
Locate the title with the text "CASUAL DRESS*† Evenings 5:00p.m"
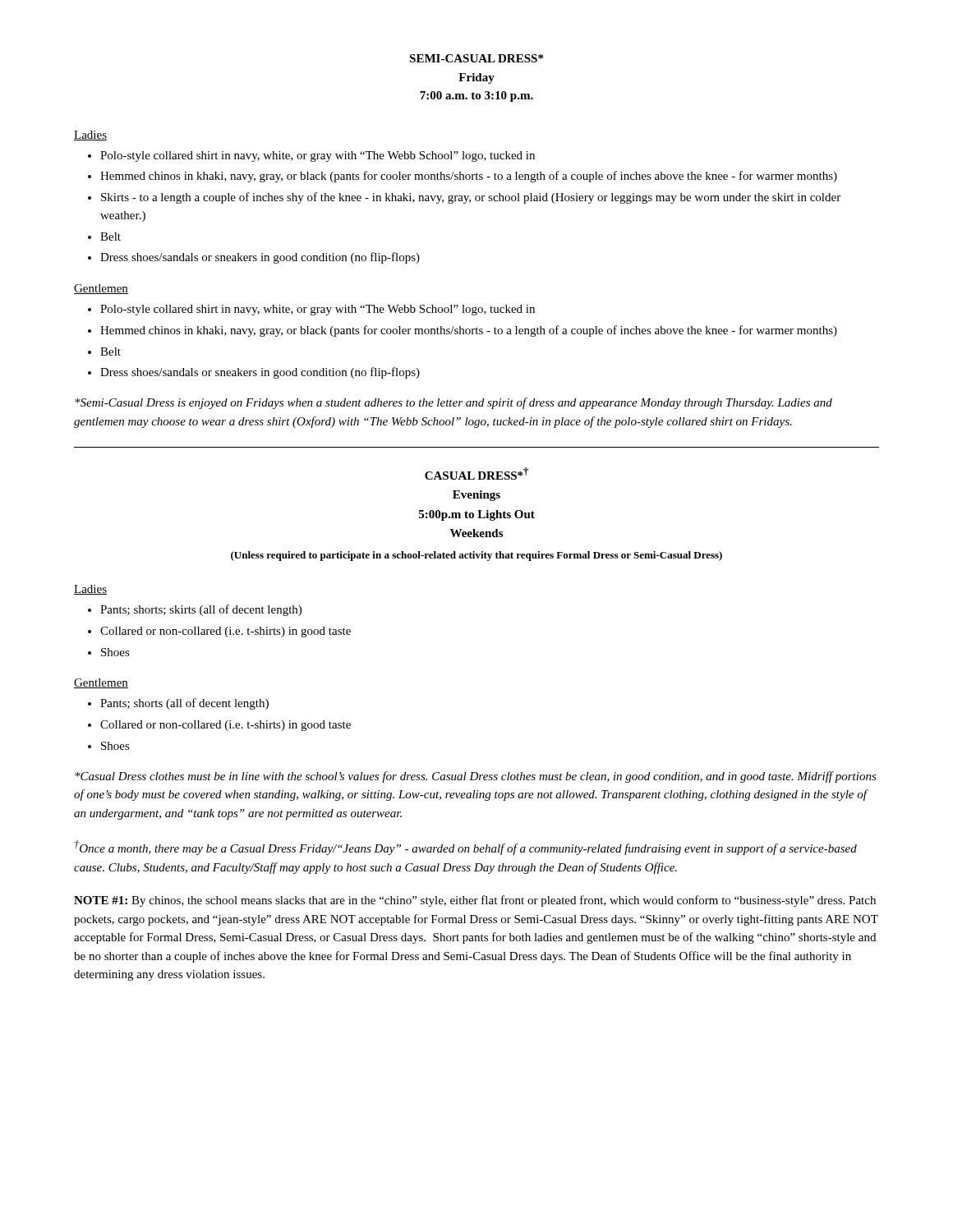tap(476, 504)
